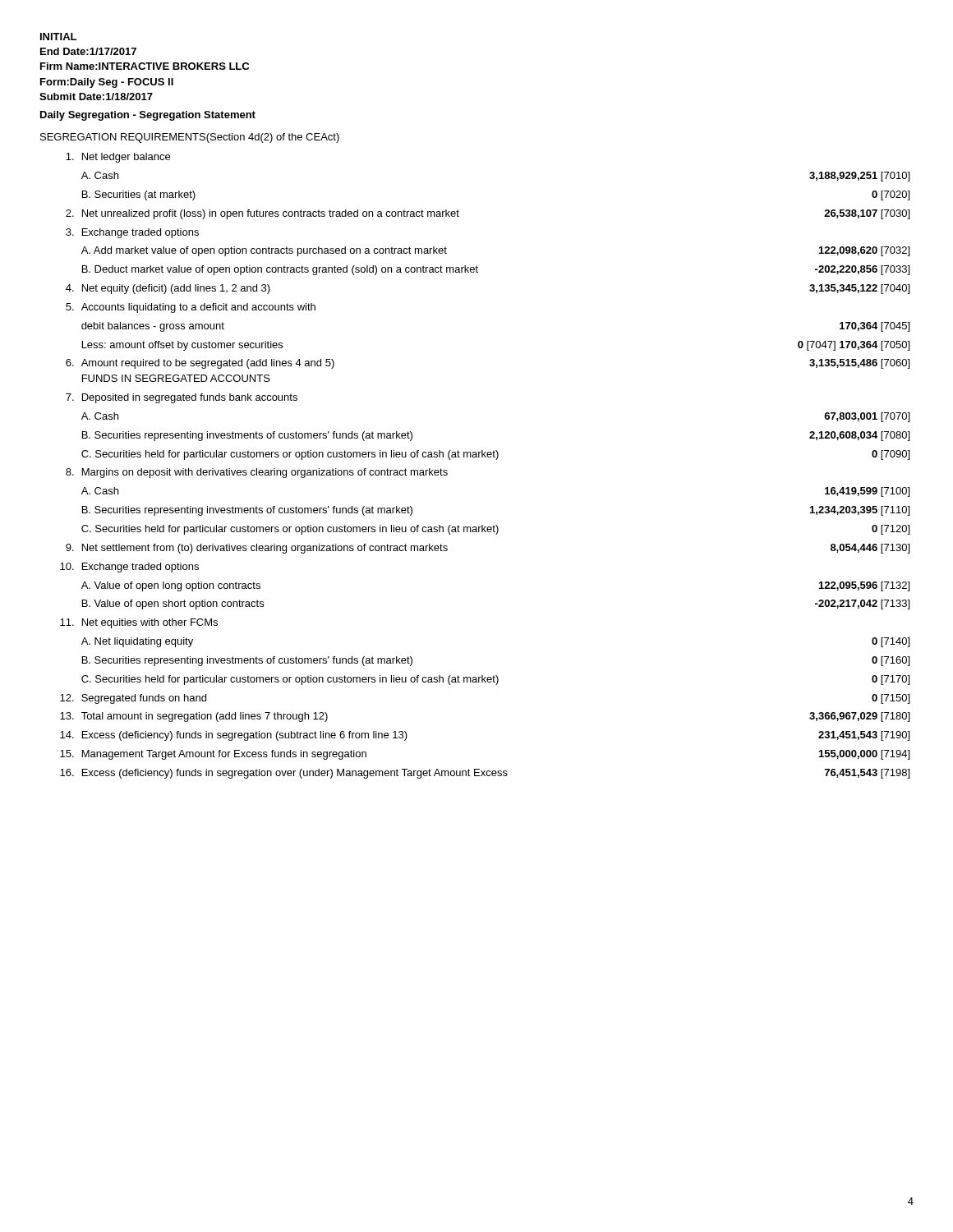Click on the text starting "12. Segregated funds on hand 0 [7150]"
The height and width of the screenshot is (1232, 953).
point(132,699)
